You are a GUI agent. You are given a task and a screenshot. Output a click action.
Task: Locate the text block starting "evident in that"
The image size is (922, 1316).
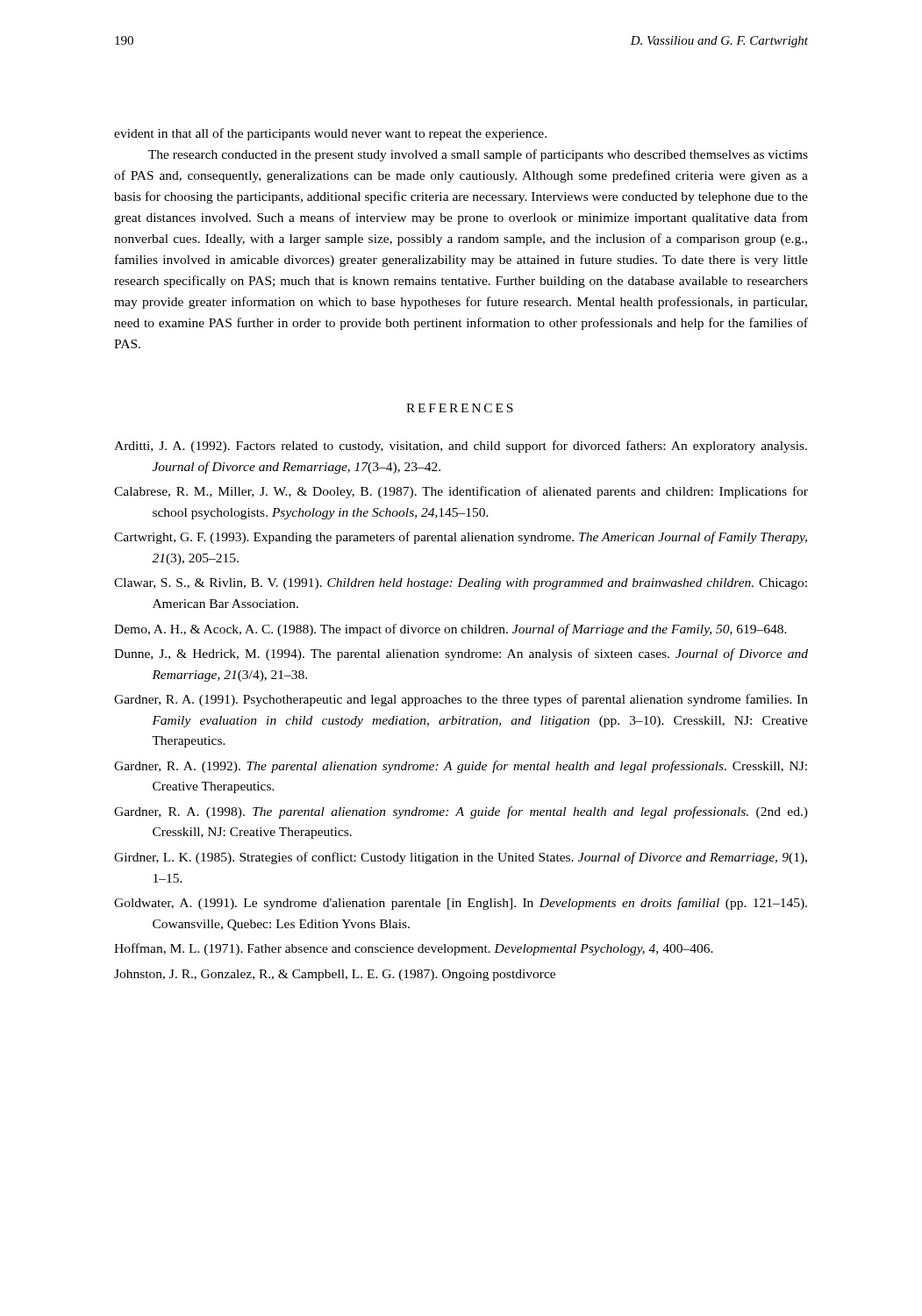[461, 239]
